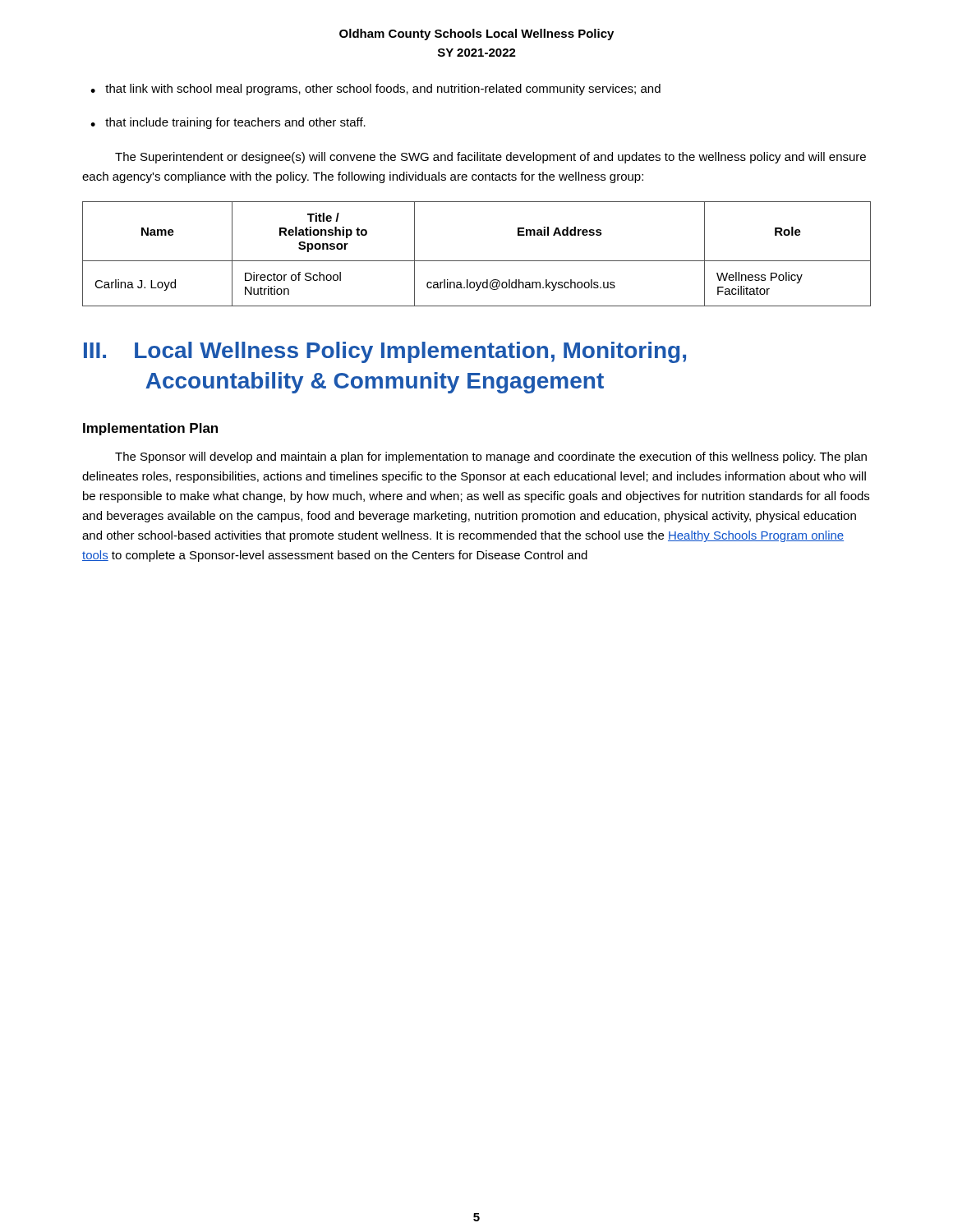Screen dimensions: 1232x953
Task: Navigate to the block starting "III. Local Wellness Policy Implementation, Monitoring, Accountability &"
Action: (385, 366)
